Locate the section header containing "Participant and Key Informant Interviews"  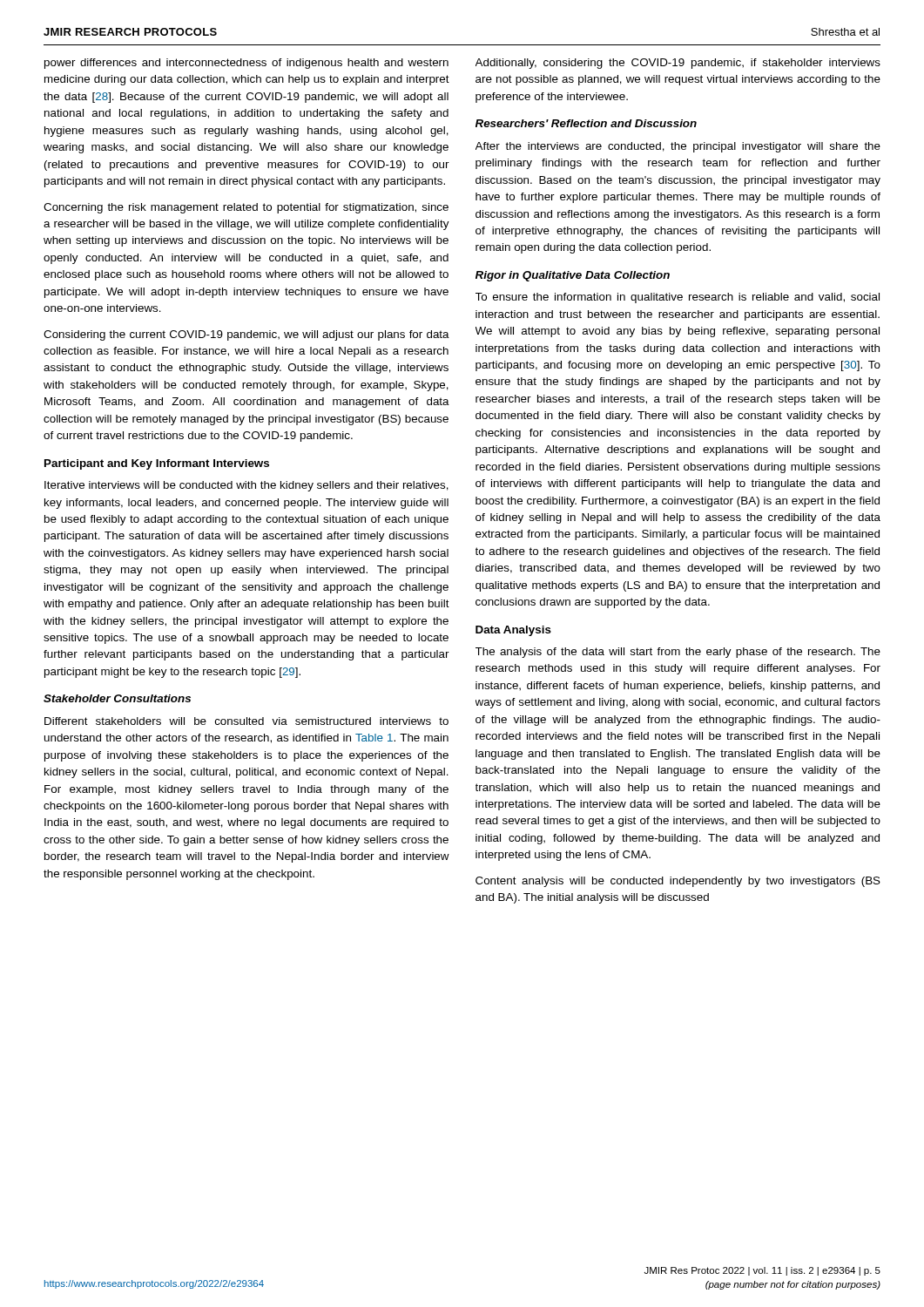[246, 463]
